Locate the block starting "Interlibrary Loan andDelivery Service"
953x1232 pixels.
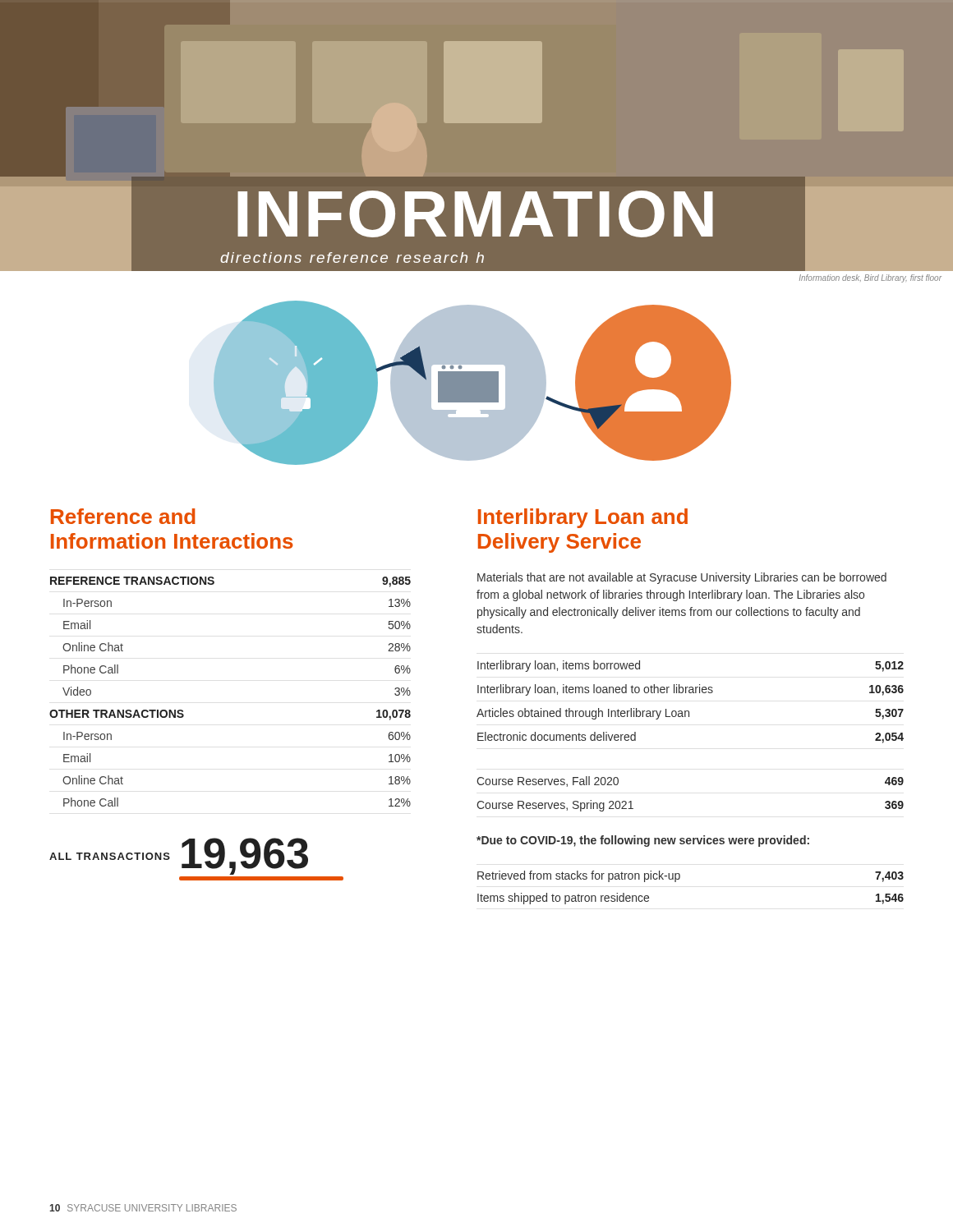690,530
